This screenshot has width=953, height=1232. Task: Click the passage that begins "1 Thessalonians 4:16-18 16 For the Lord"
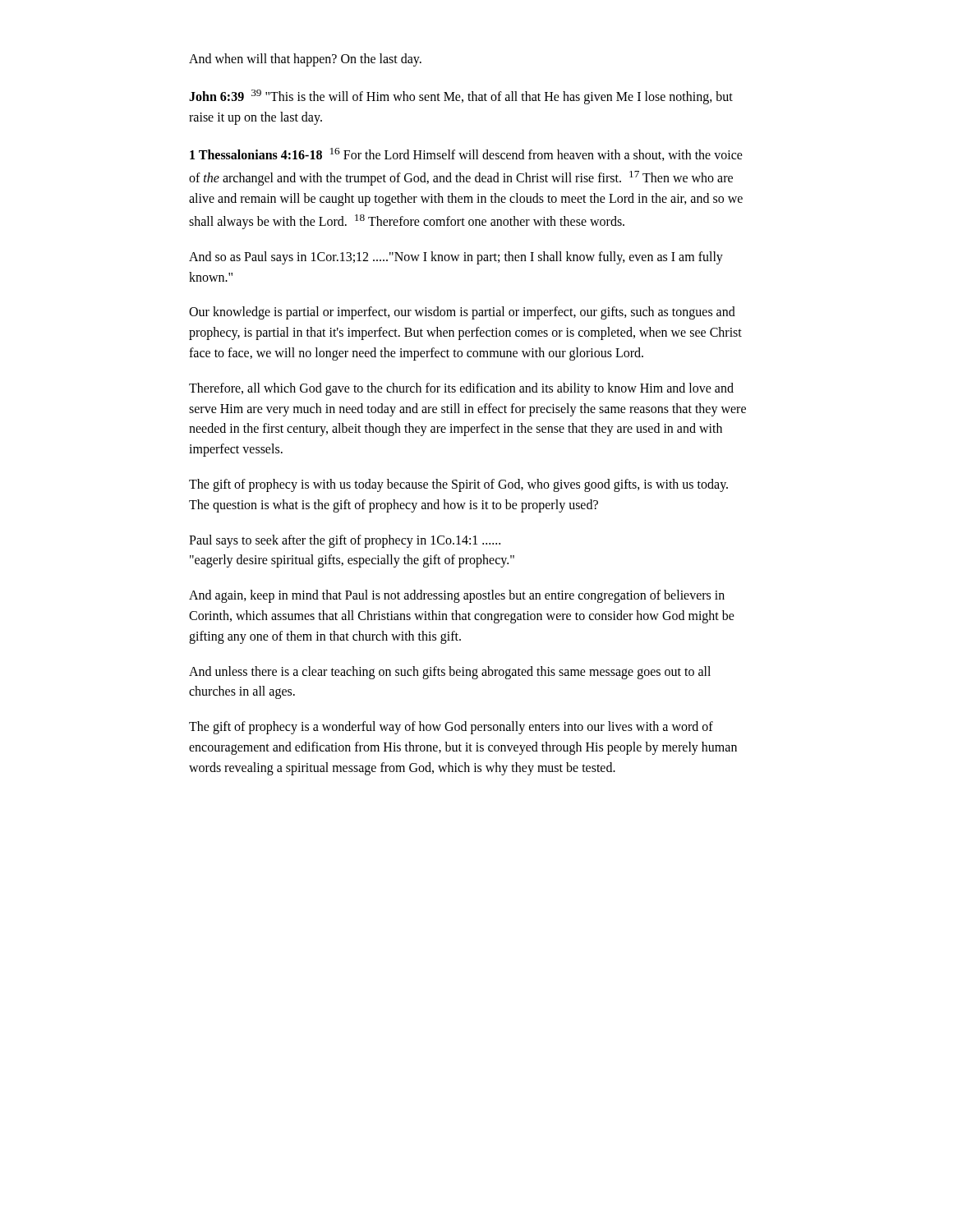click(x=466, y=186)
